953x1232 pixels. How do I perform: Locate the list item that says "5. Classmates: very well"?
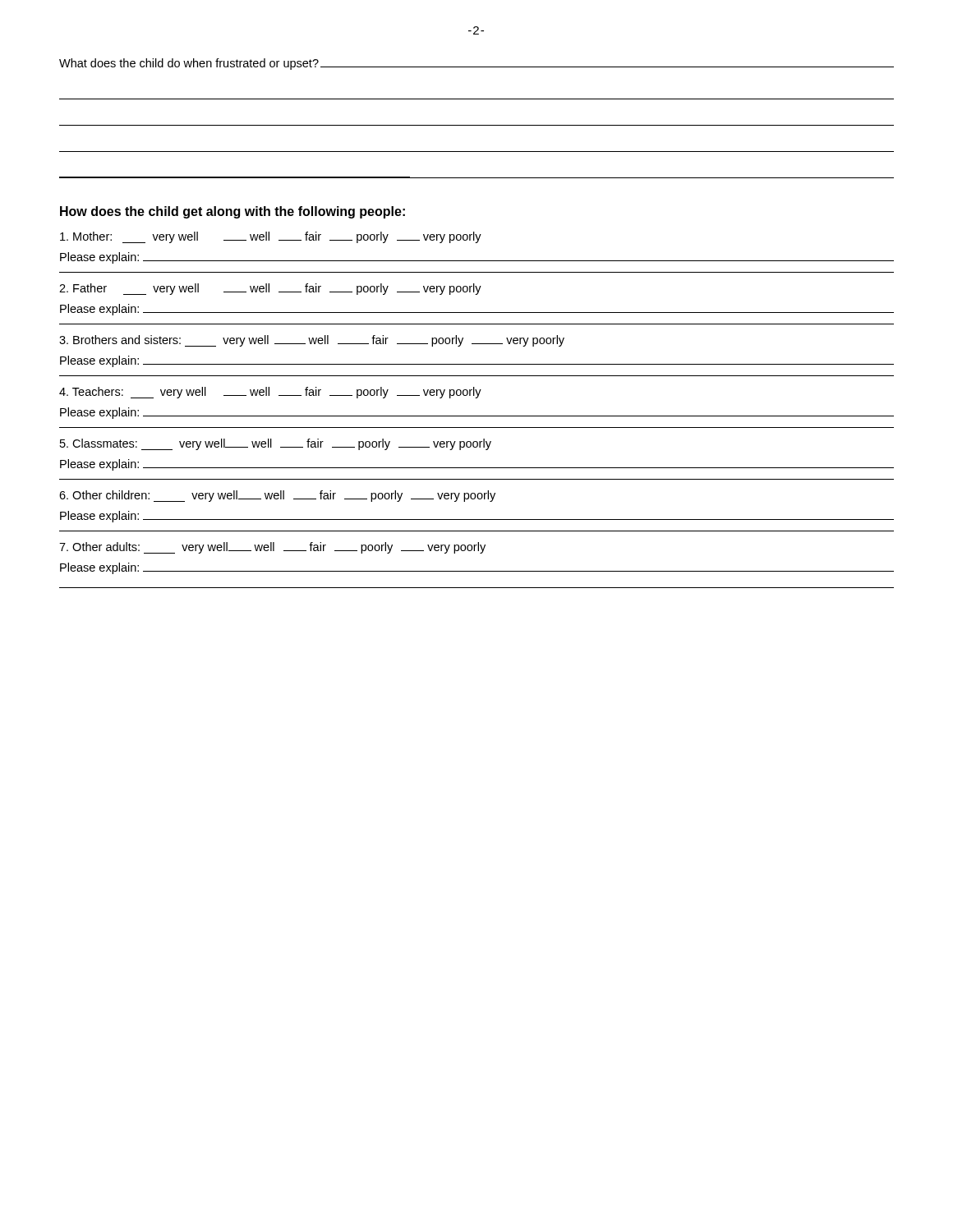(476, 453)
